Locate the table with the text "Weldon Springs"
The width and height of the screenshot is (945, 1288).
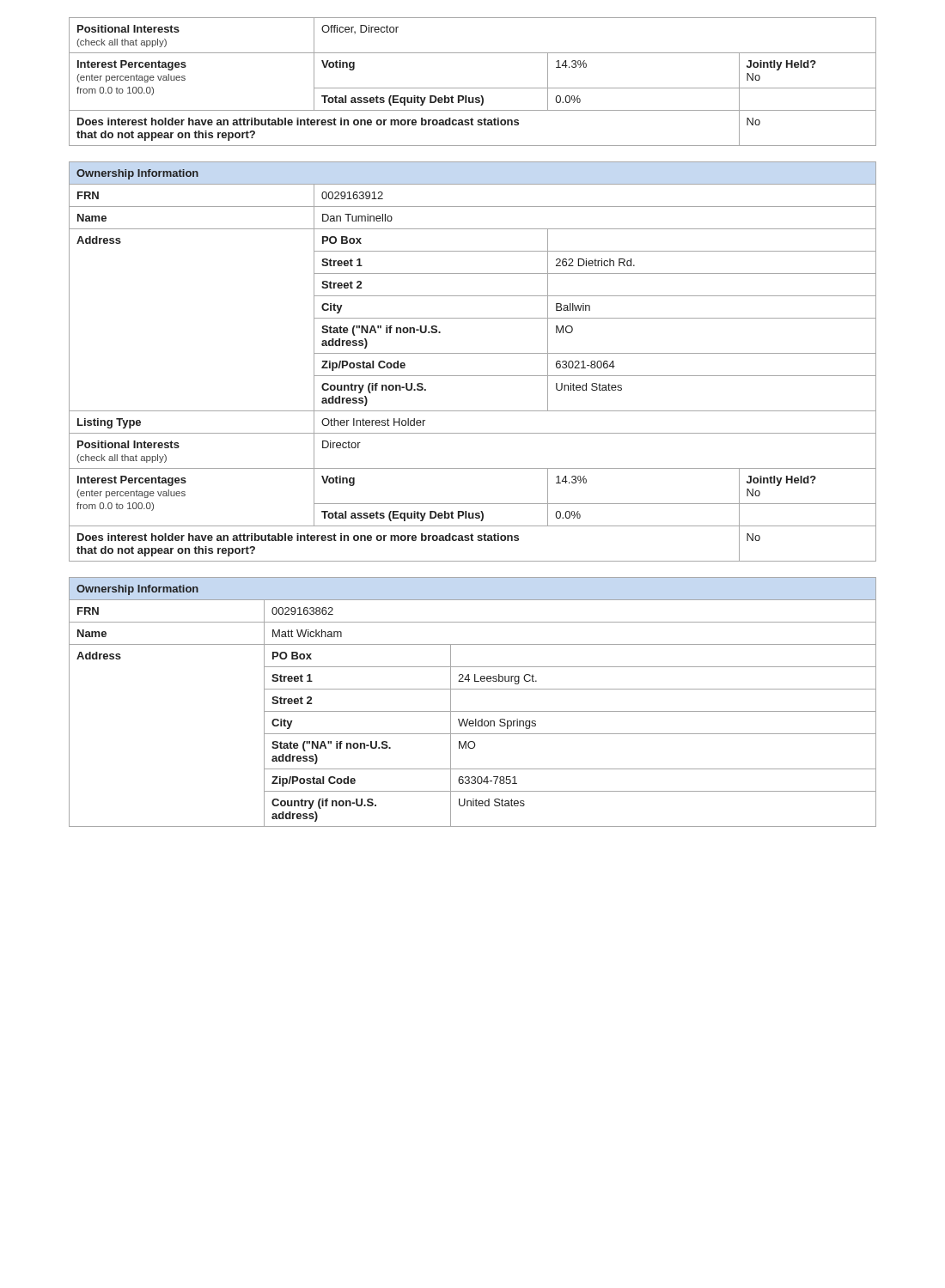click(472, 713)
